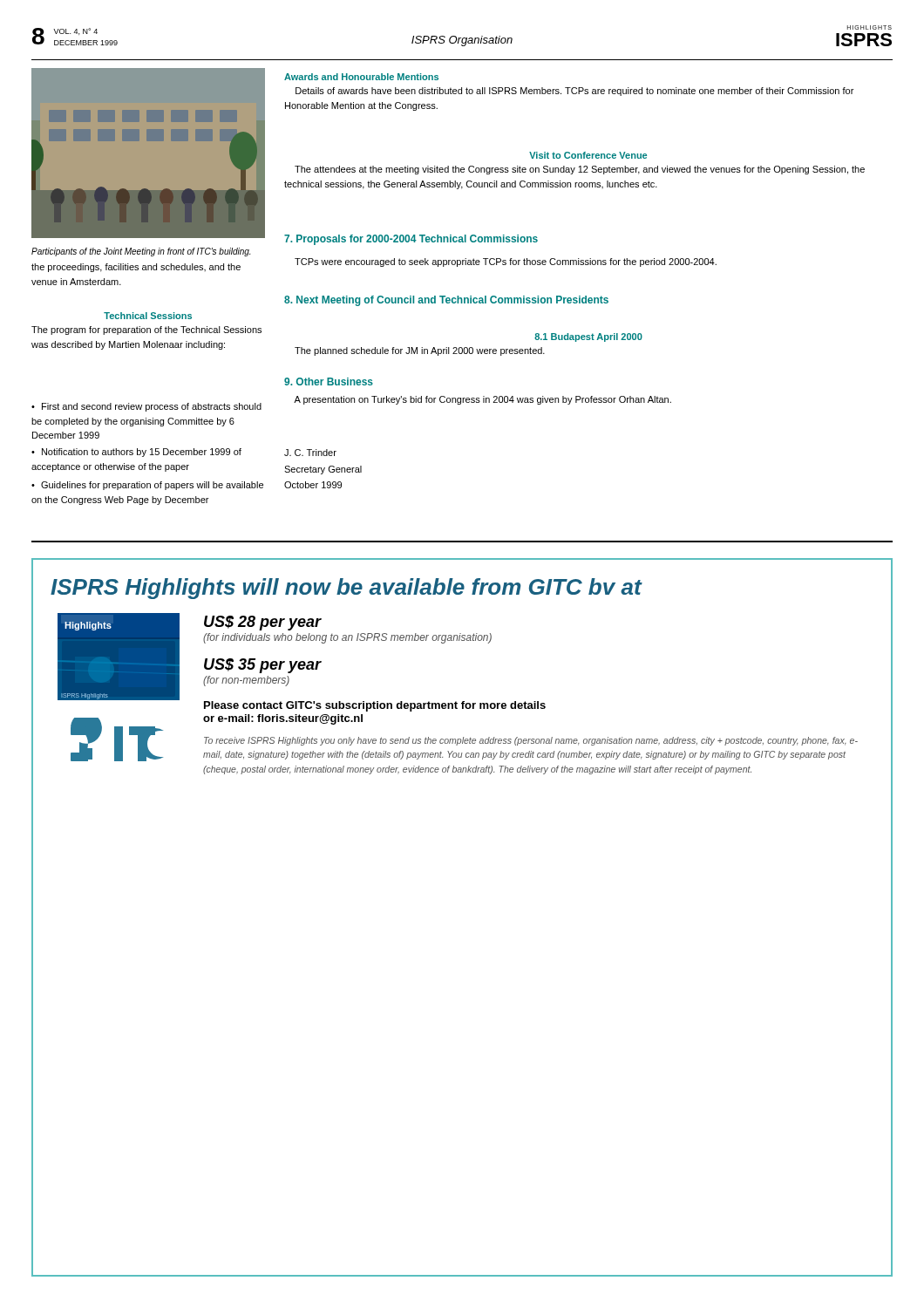The width and height of the screenshot is (924, 1308).
Task: Click the title that begins "ISPRS Highlights will now be available"
Action: pos(346,587)
